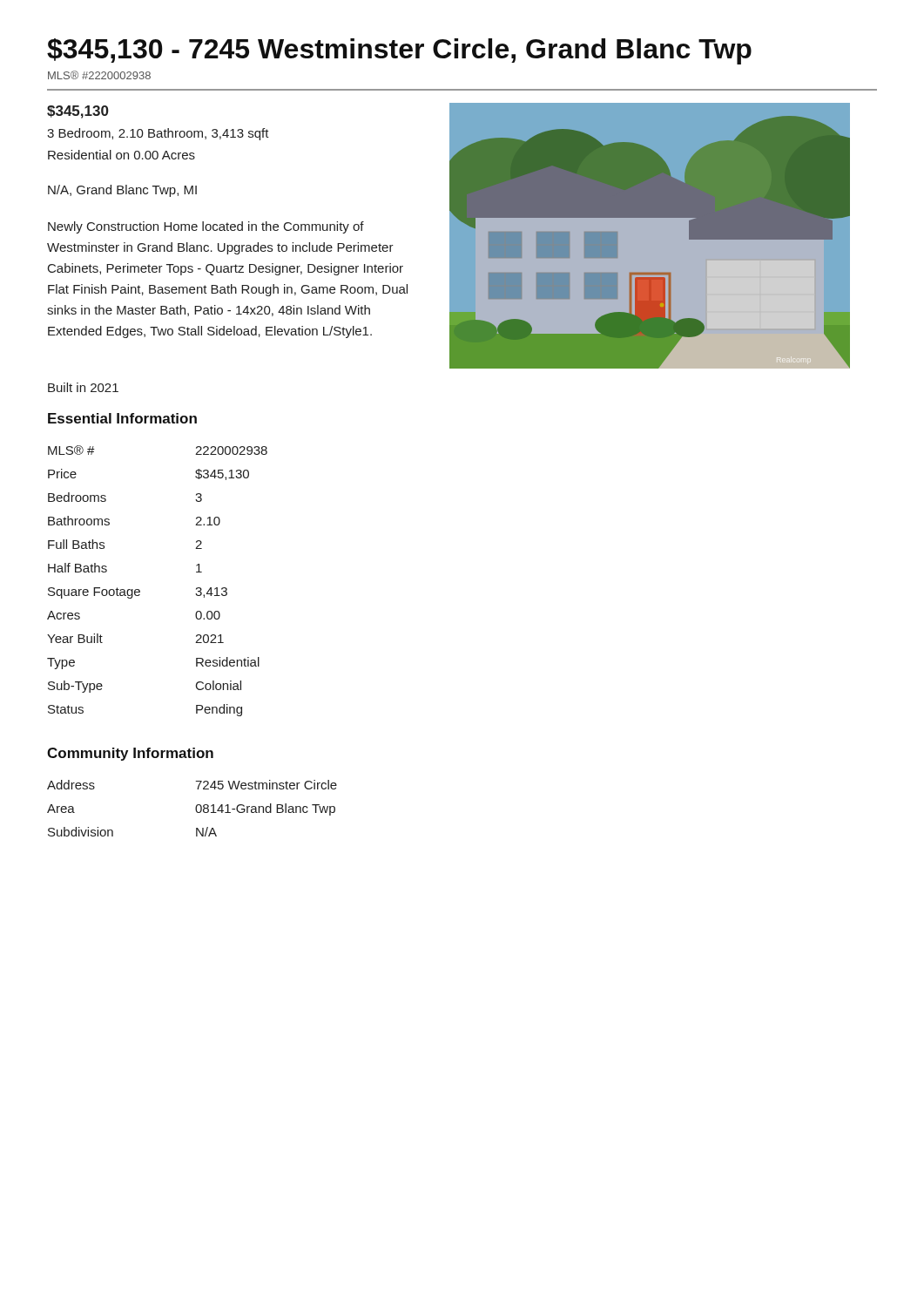Navigate to the passage starting "MLS® #2220002938"

99,75
